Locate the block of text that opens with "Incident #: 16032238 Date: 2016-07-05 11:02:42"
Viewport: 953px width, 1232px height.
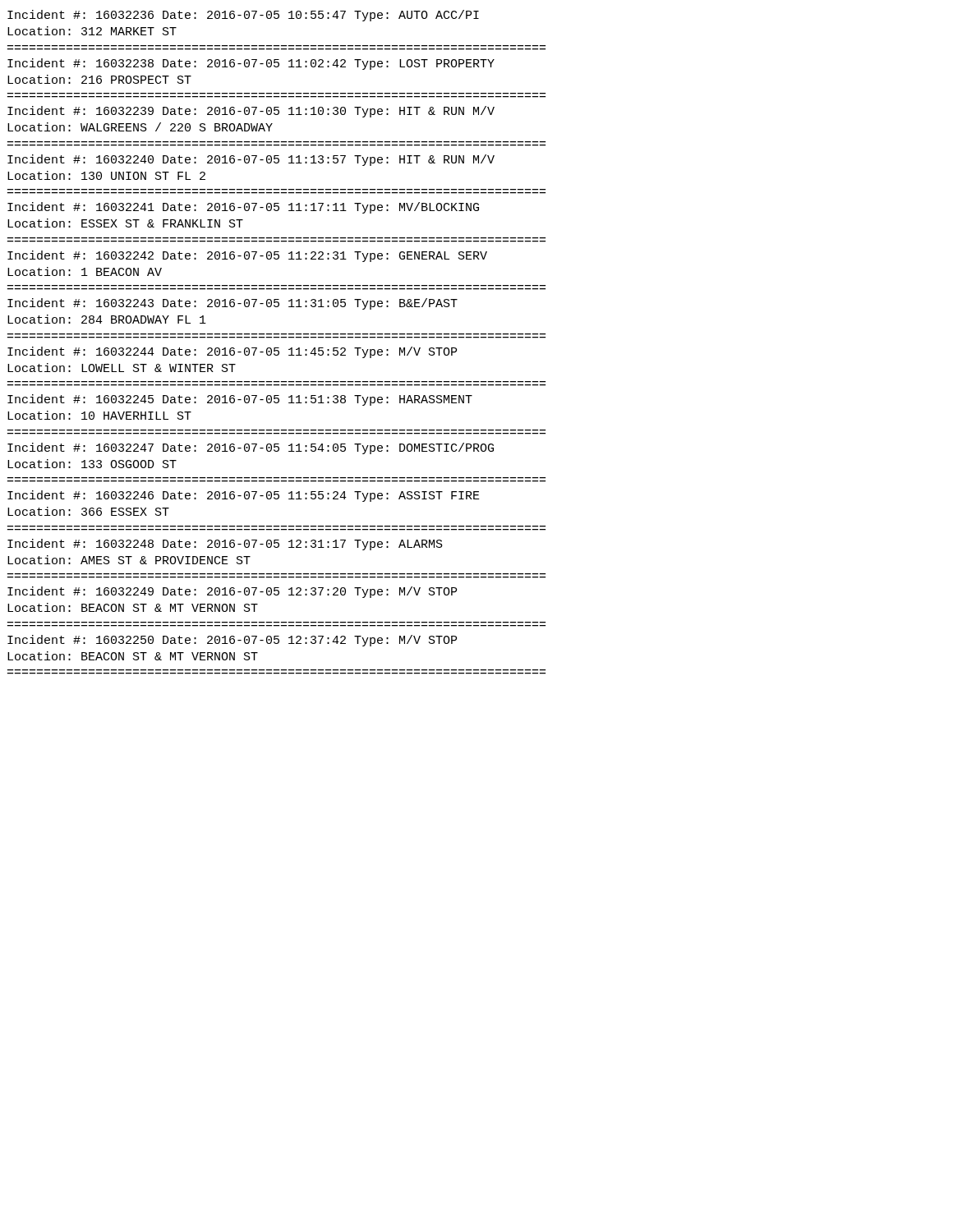click(x=476, y=73)
